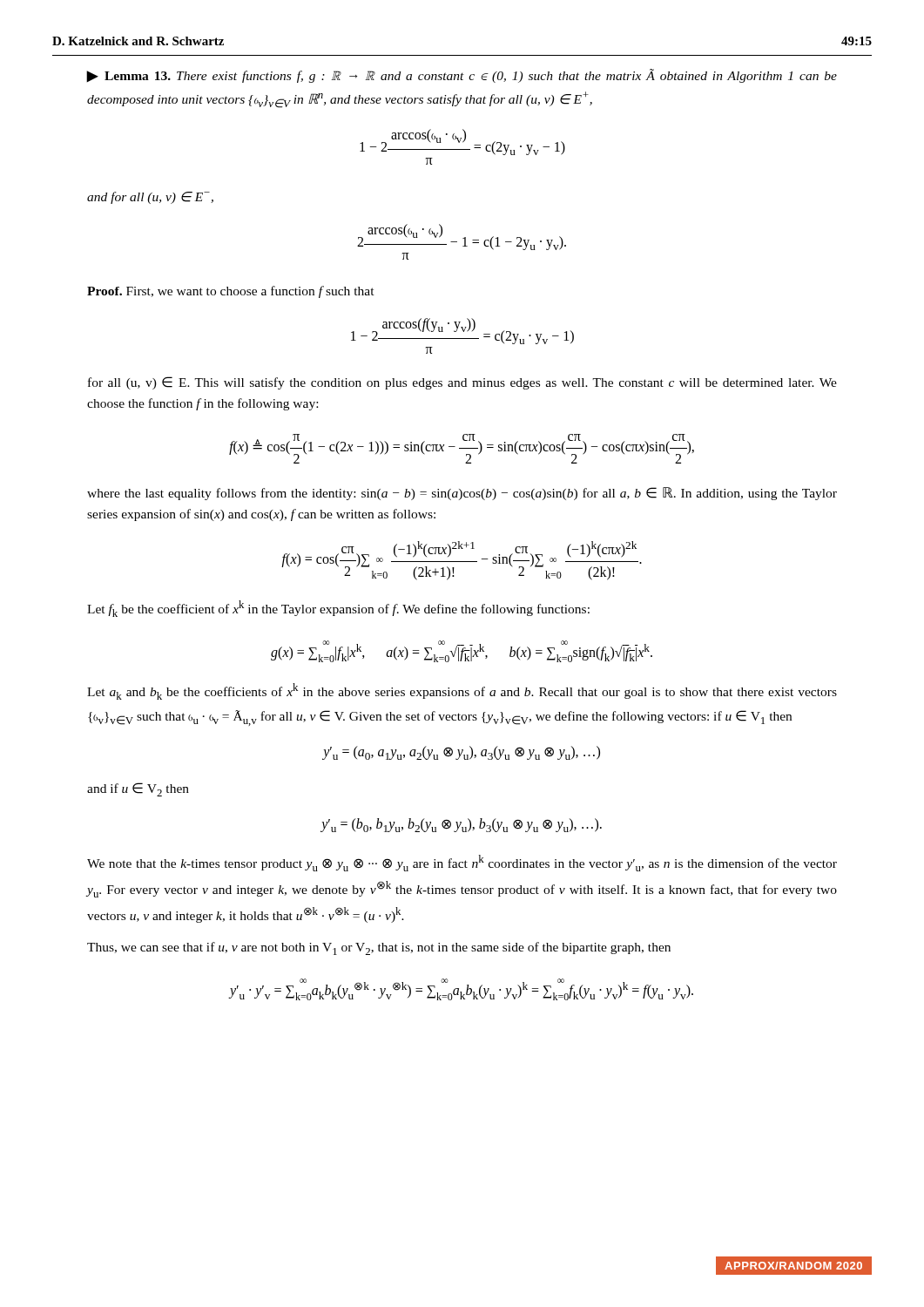924x1307 pixels.
Task: Where is the passage that starts "Let ak and"?
Action: click(462, 704)
